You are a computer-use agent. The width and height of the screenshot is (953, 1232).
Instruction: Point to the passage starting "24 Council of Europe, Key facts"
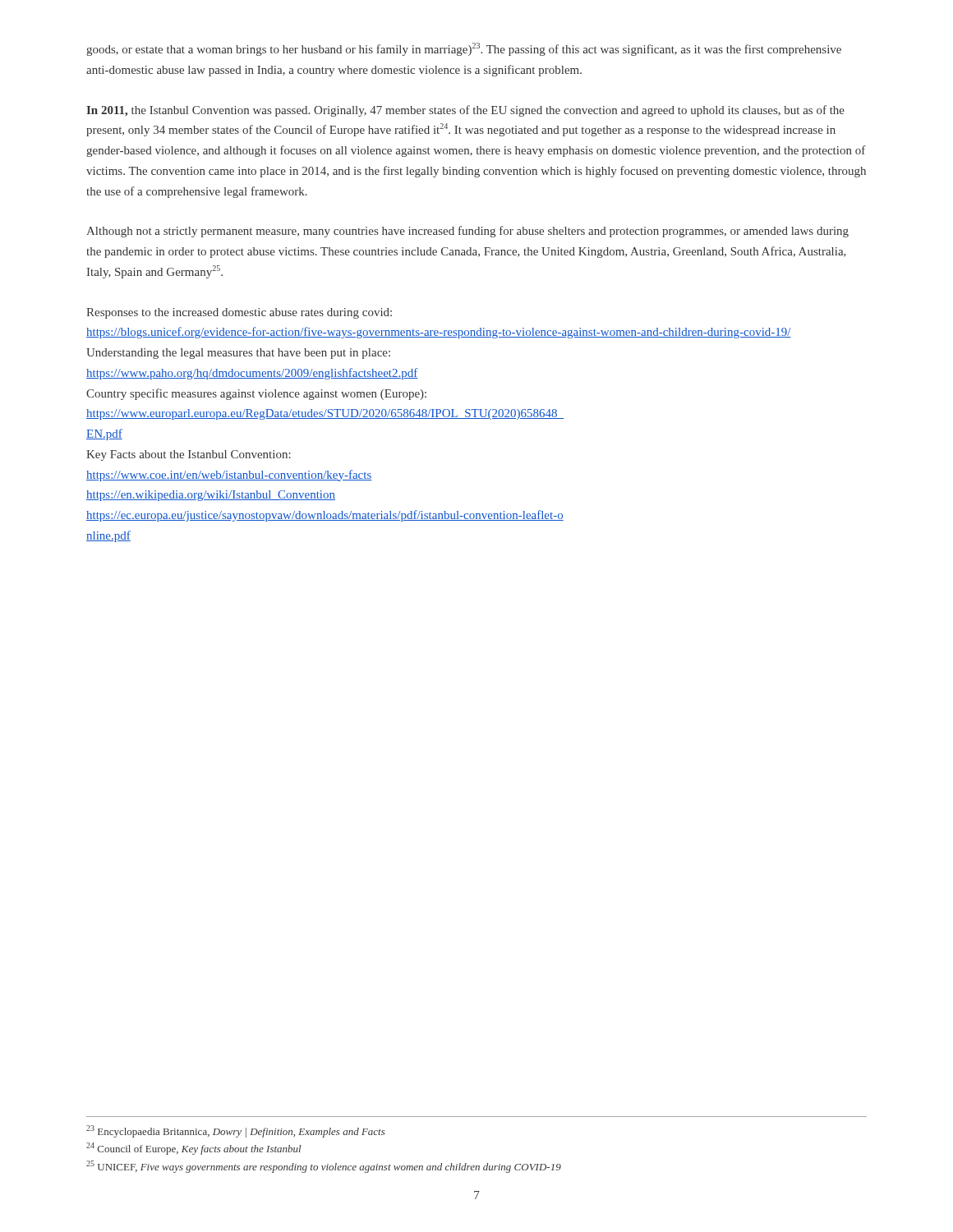(x=194, y=1148)
